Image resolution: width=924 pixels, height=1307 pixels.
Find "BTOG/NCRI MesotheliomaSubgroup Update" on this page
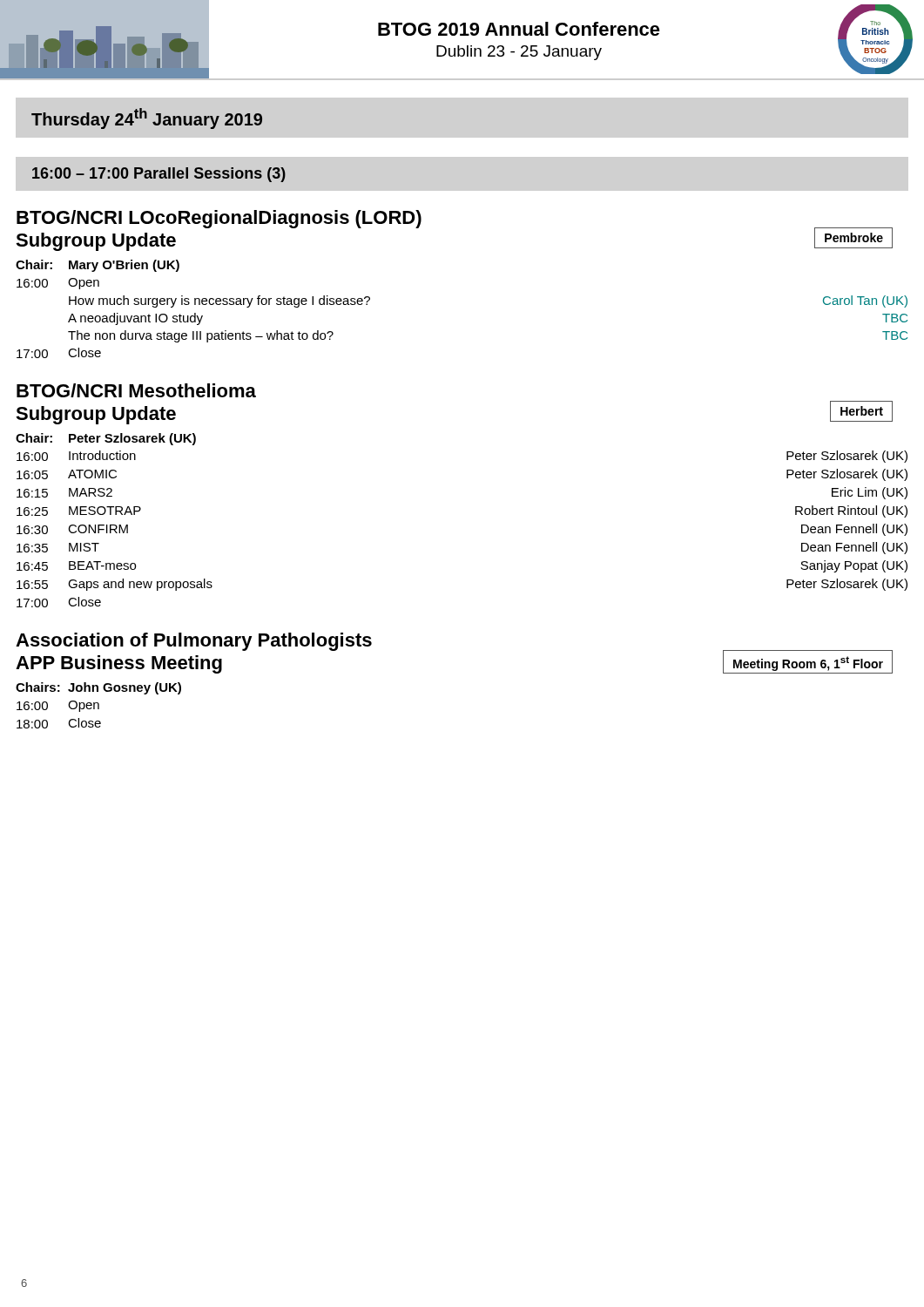(136, 402)
